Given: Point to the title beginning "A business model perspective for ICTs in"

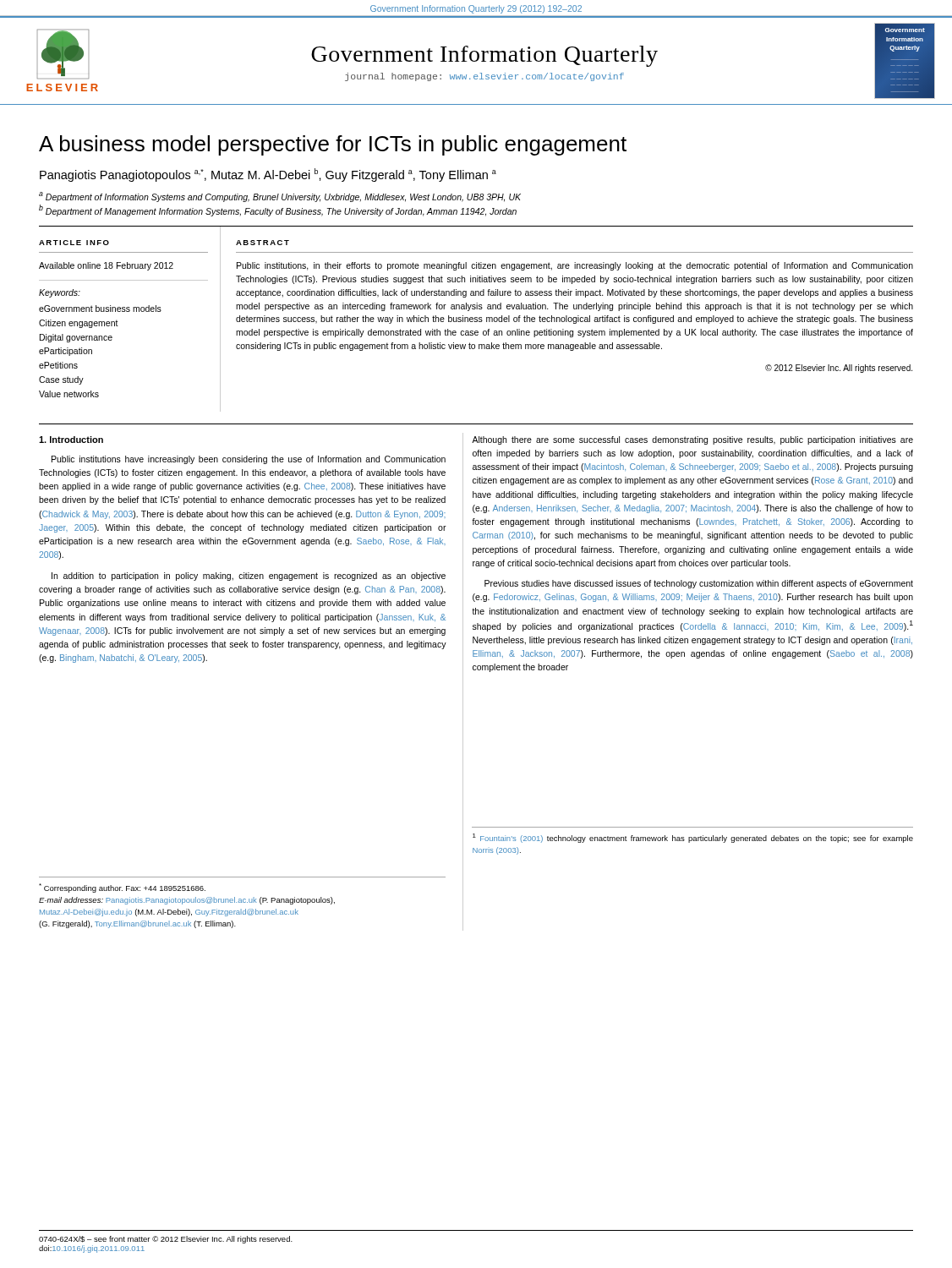Looking at the screenshot, I should click(x=333, y=144).
